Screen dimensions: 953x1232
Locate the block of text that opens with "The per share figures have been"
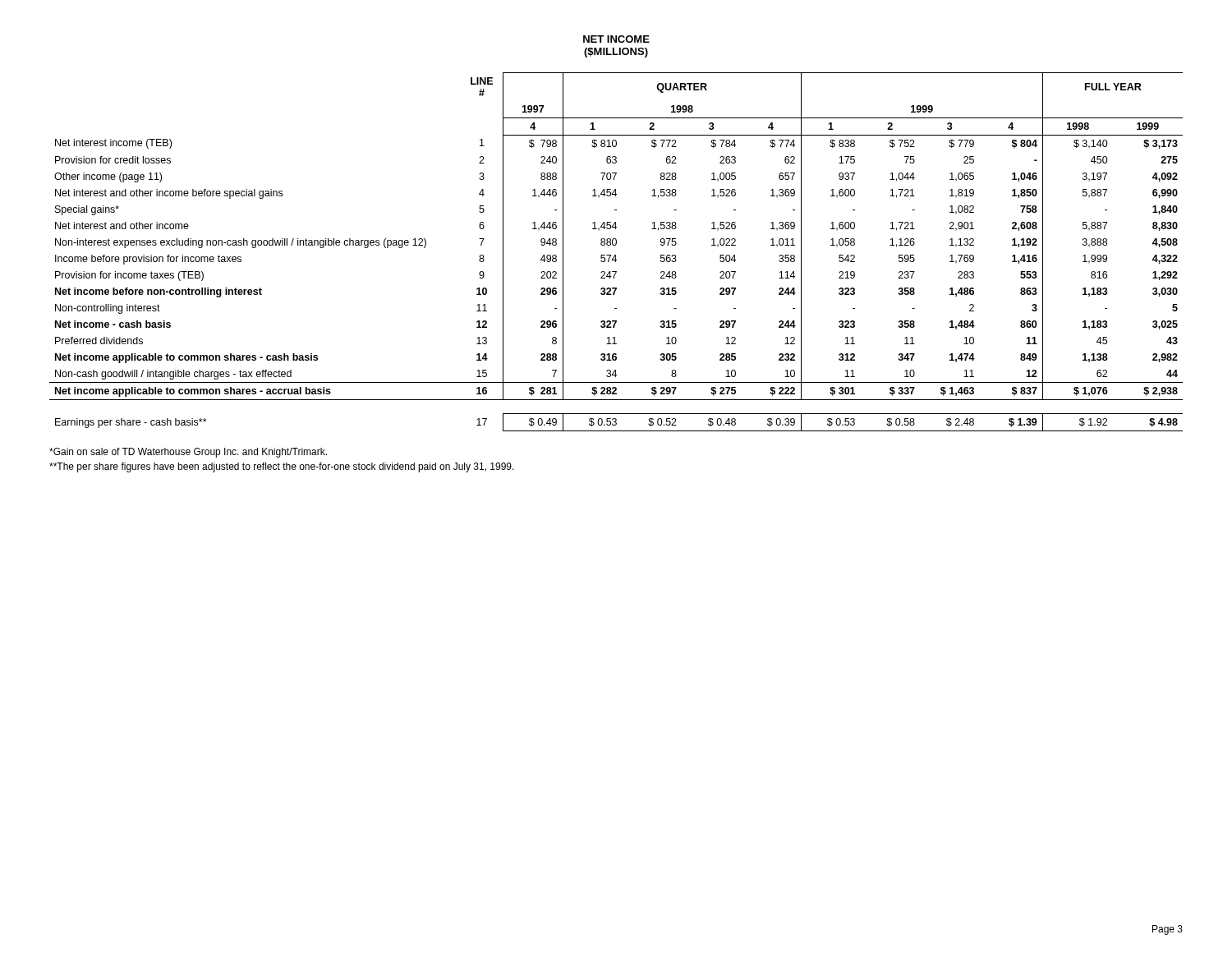coord(282,466)
